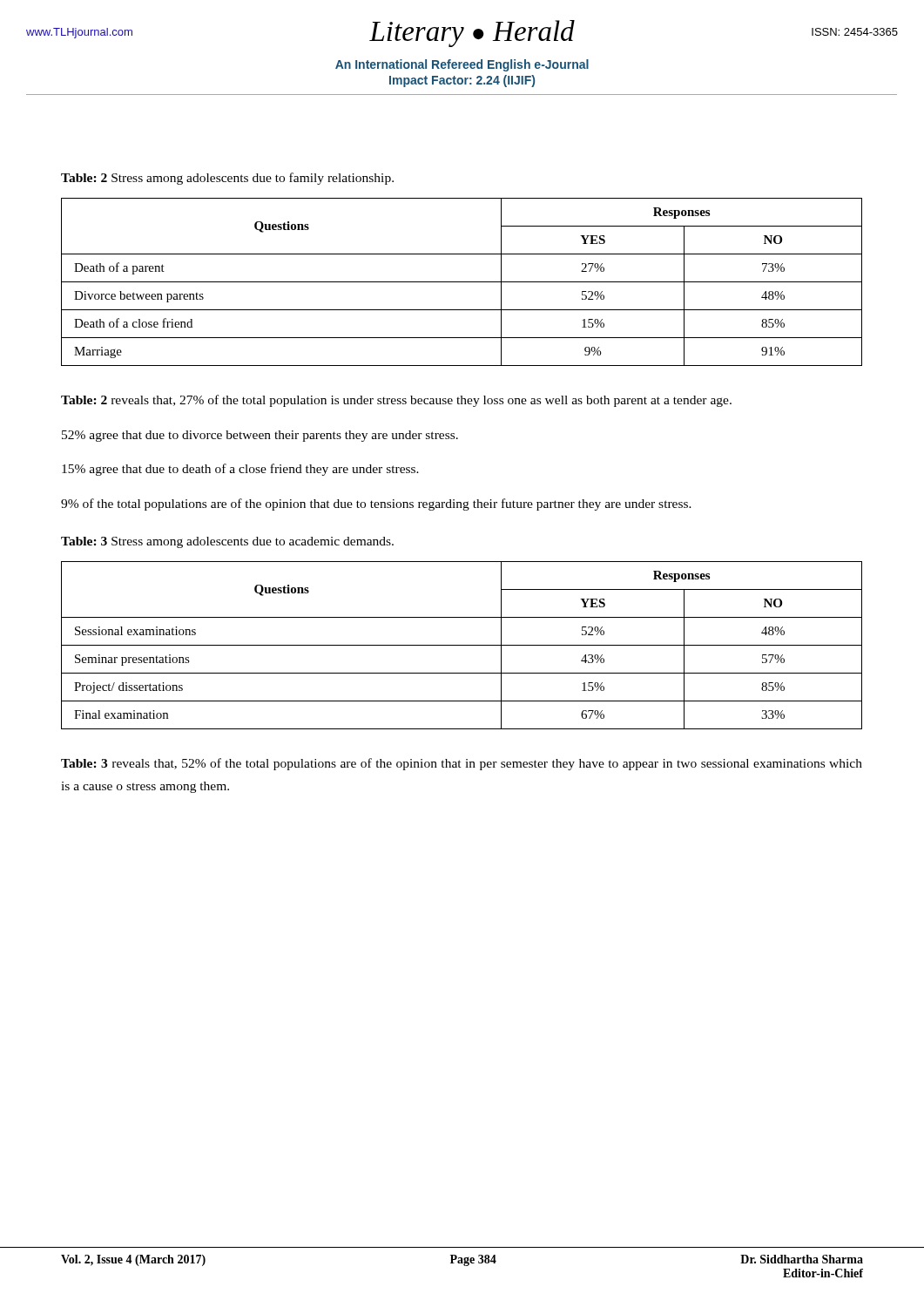Navigate to the text block starting "Table: 3 reveals that, 52% of"
This screenshot has height=1307, width=924.
point(462,774)
